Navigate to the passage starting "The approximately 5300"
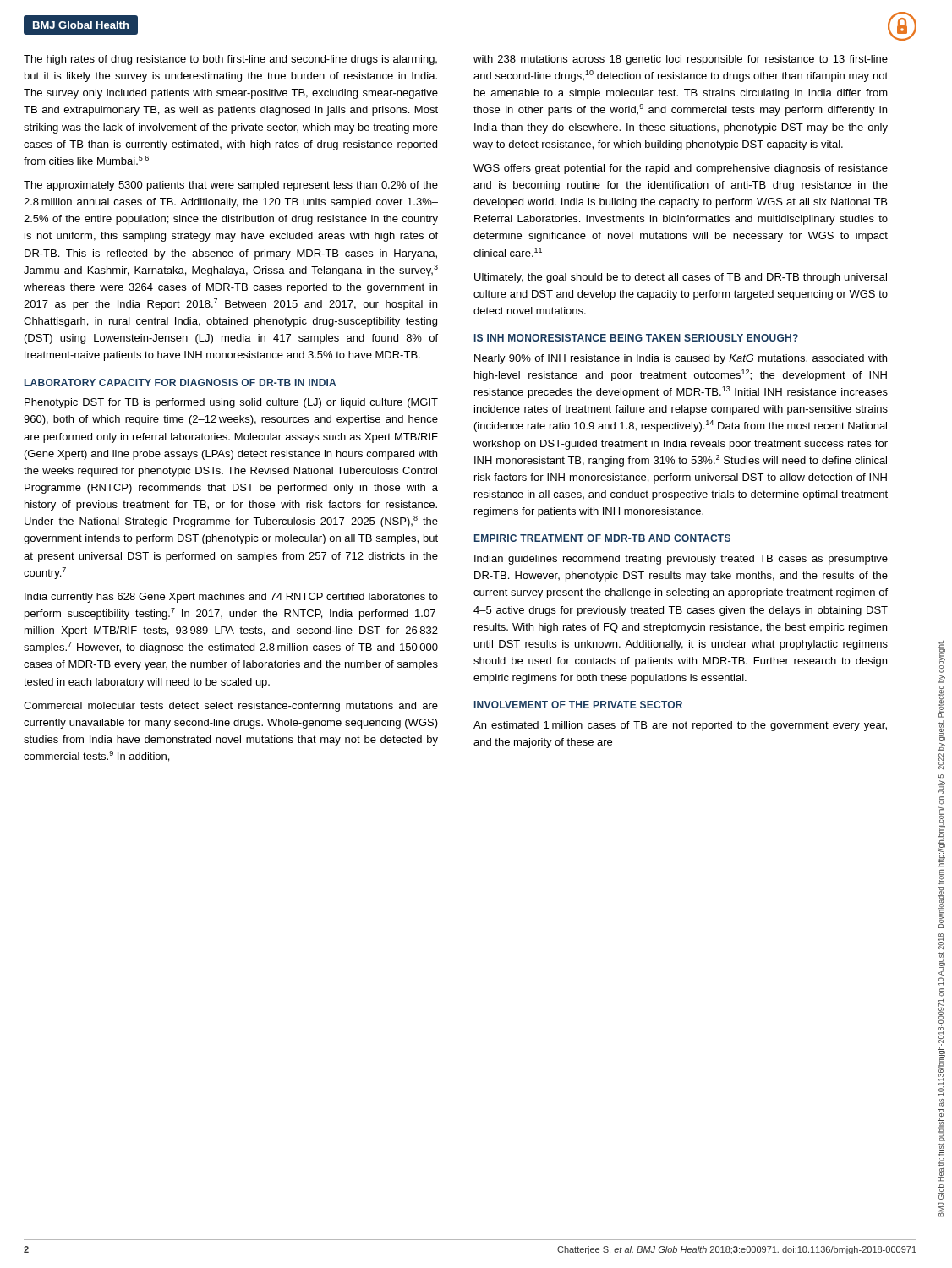 coord(231,270)
